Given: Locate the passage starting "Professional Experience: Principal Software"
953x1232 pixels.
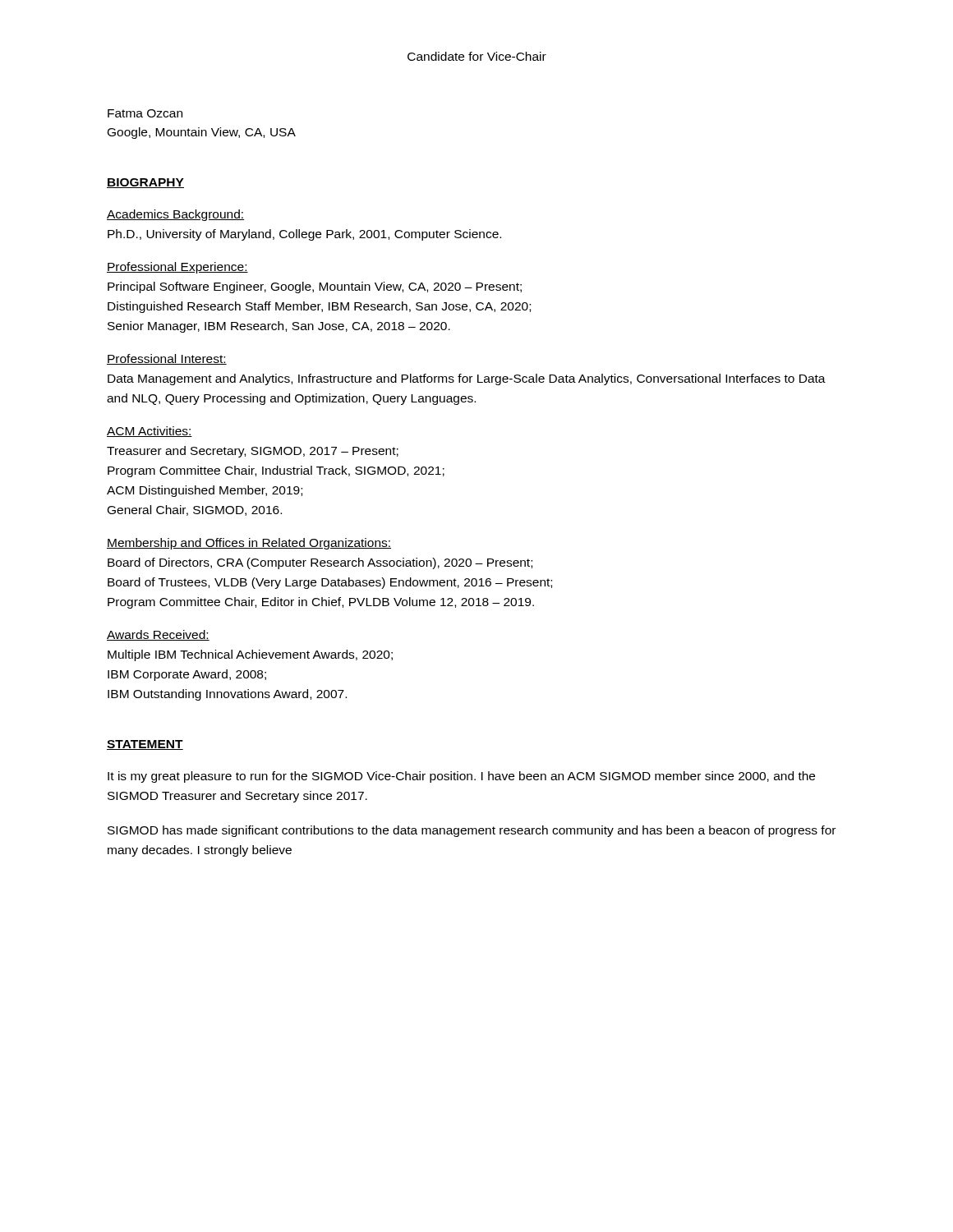Looking at the screenshot, I should tap(319, 296).
